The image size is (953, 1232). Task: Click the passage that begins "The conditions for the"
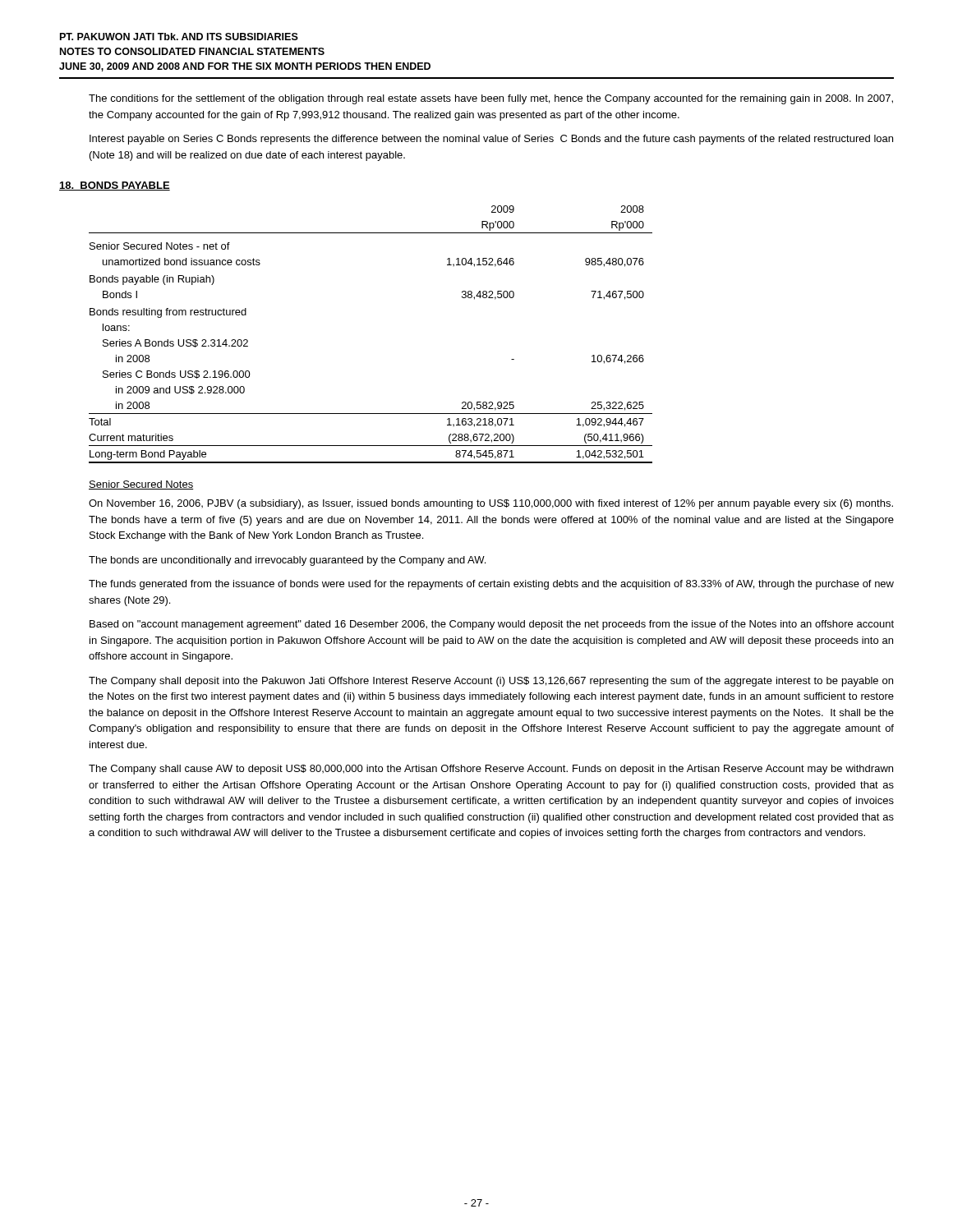(491, 106)
